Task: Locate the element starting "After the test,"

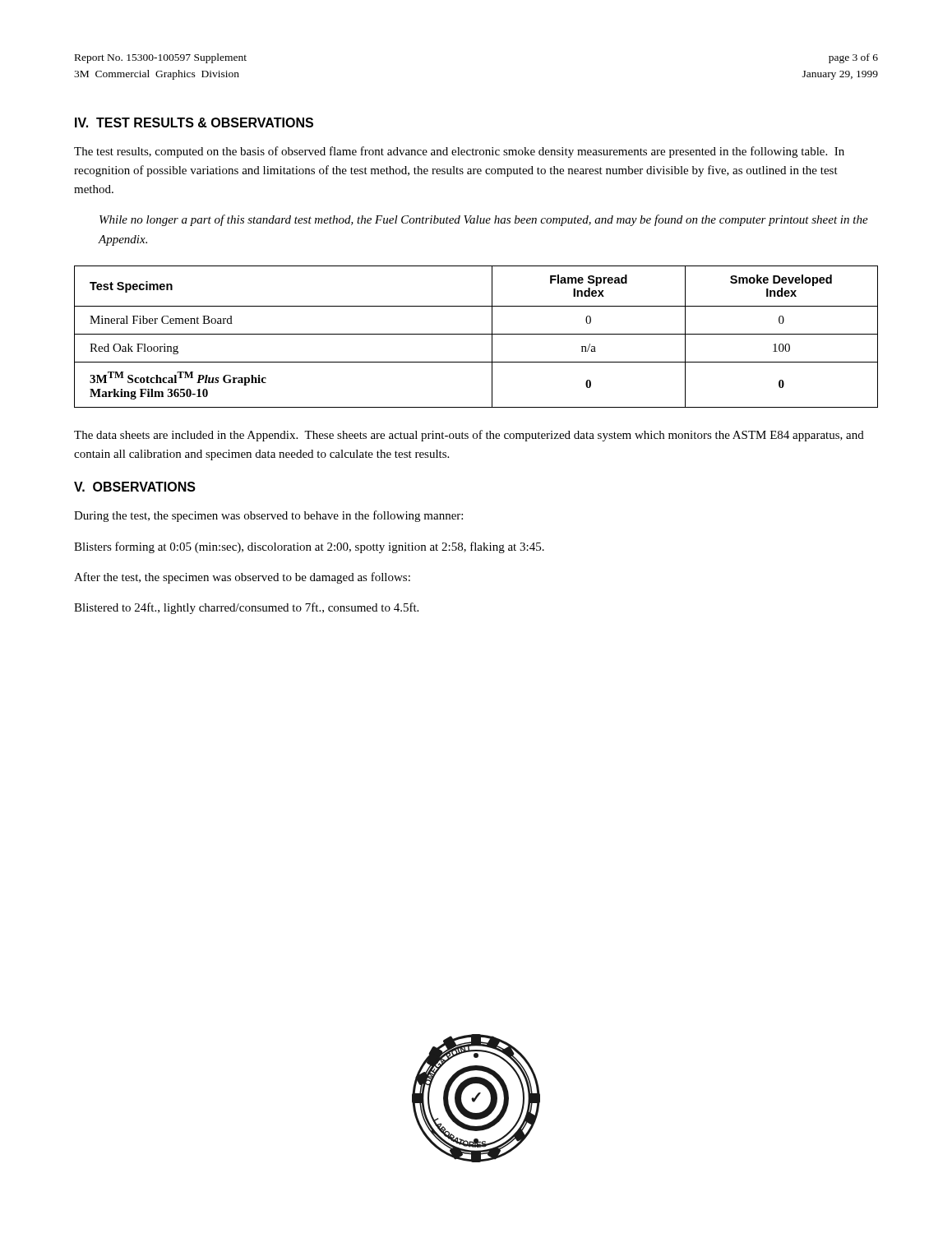Action: tap(242, 577)
